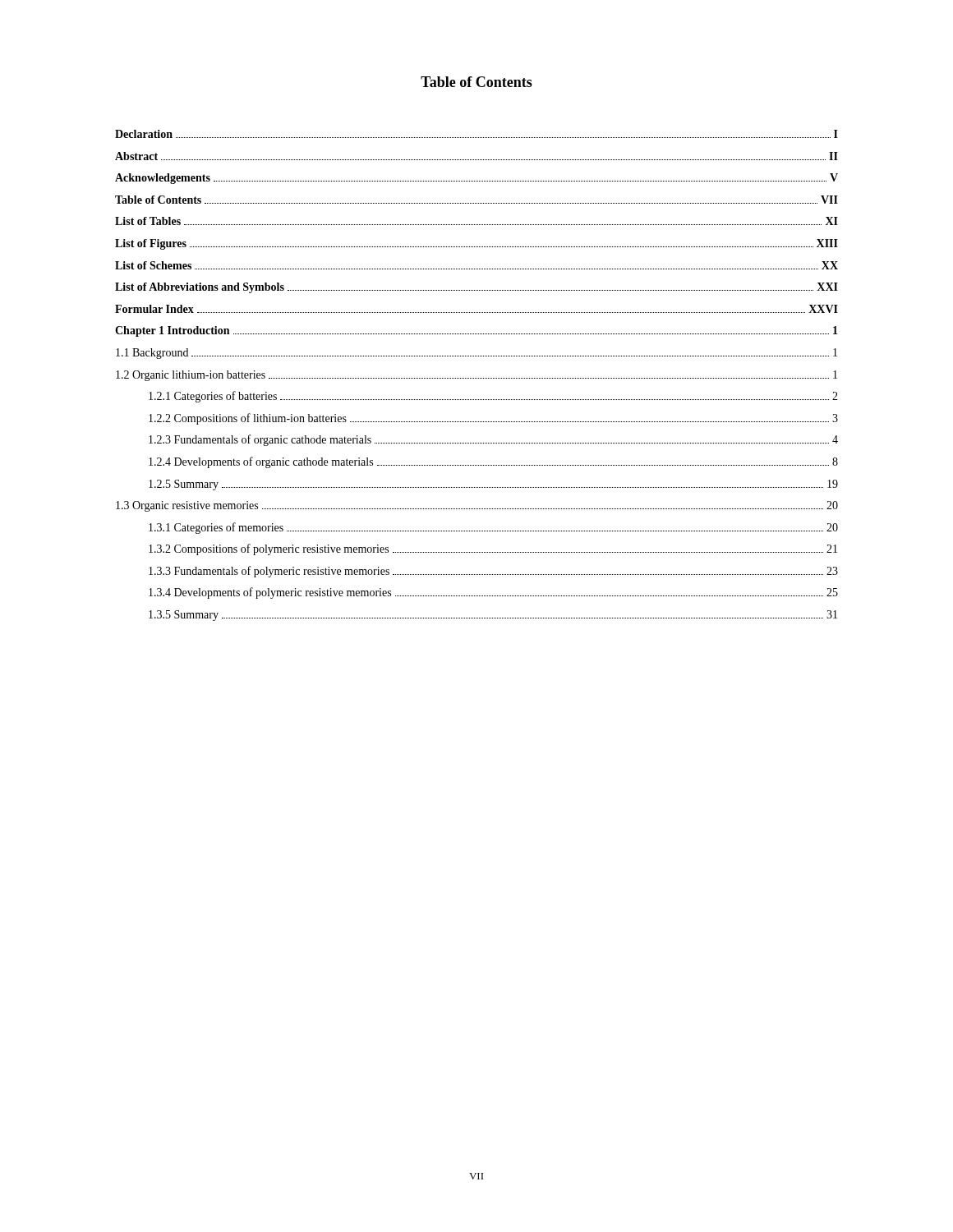The image size is (953, 1232).
Task: Select the text block starting "3.3 Fundamentals of polymeric resistive"
Action: [x=493, y=572]
